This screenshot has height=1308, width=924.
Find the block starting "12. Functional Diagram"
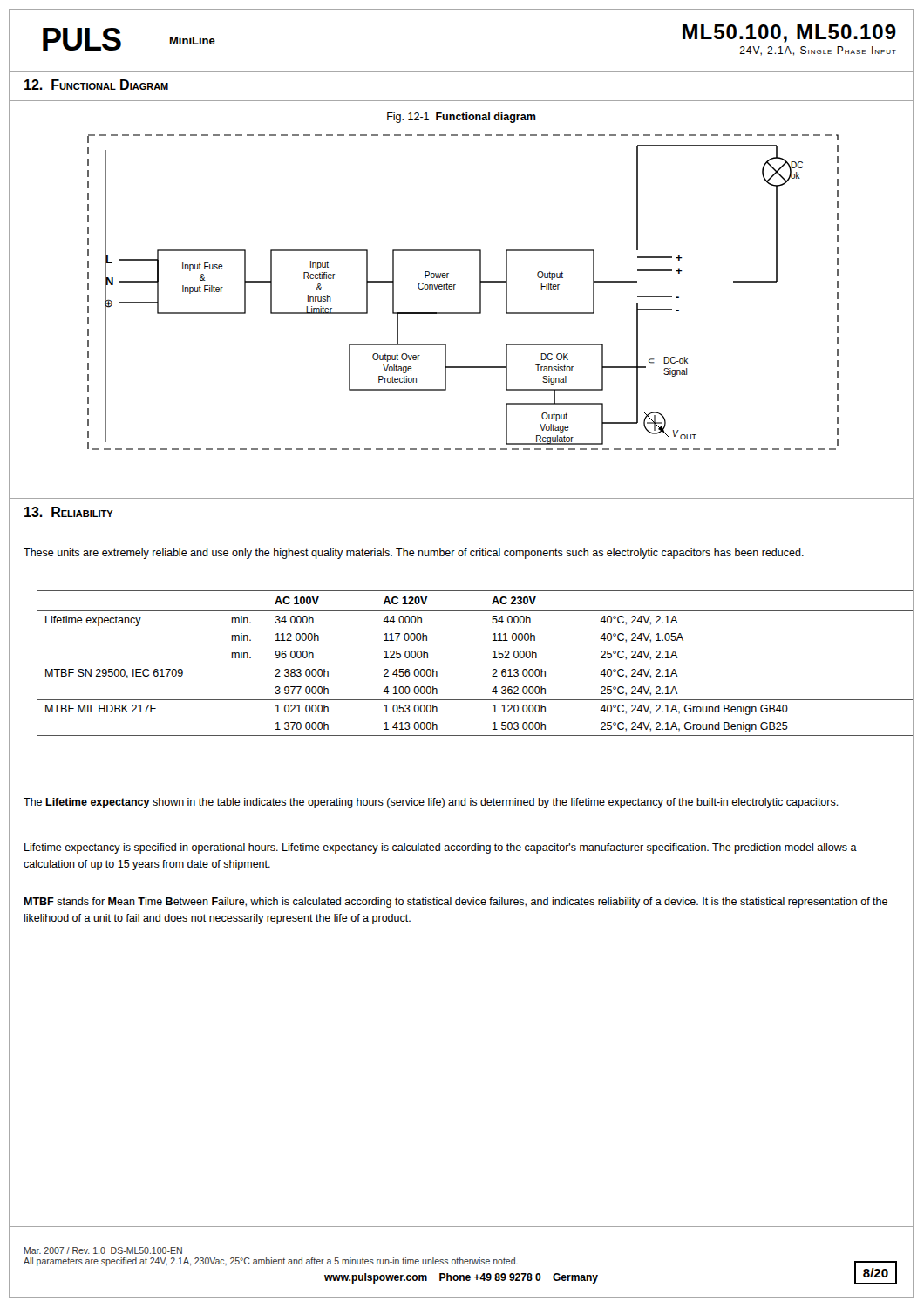[96, 85]
